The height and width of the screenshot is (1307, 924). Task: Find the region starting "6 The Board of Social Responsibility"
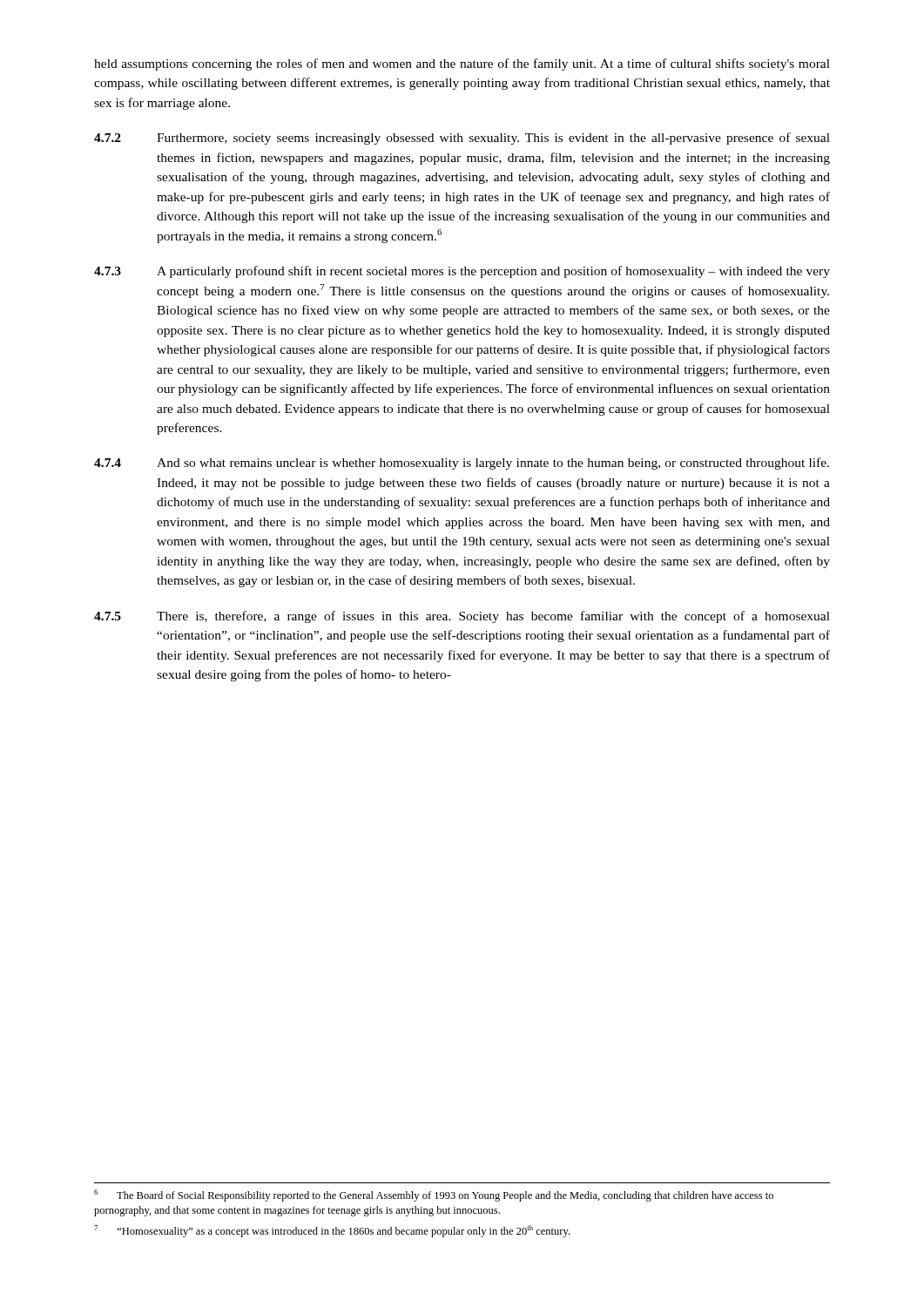(434, 1202)
